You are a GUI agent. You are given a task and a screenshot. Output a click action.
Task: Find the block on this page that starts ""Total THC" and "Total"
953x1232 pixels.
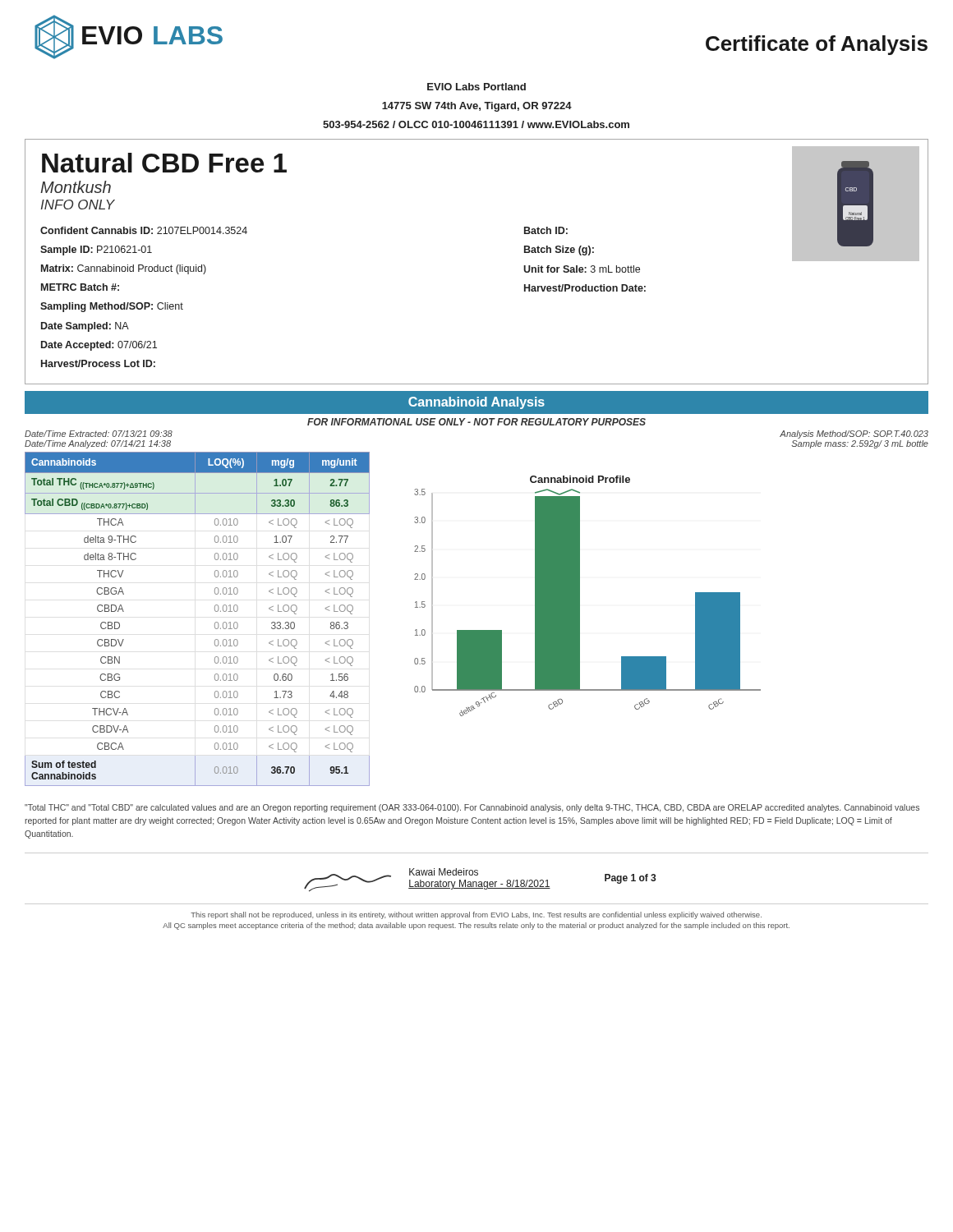coord(472,821)
